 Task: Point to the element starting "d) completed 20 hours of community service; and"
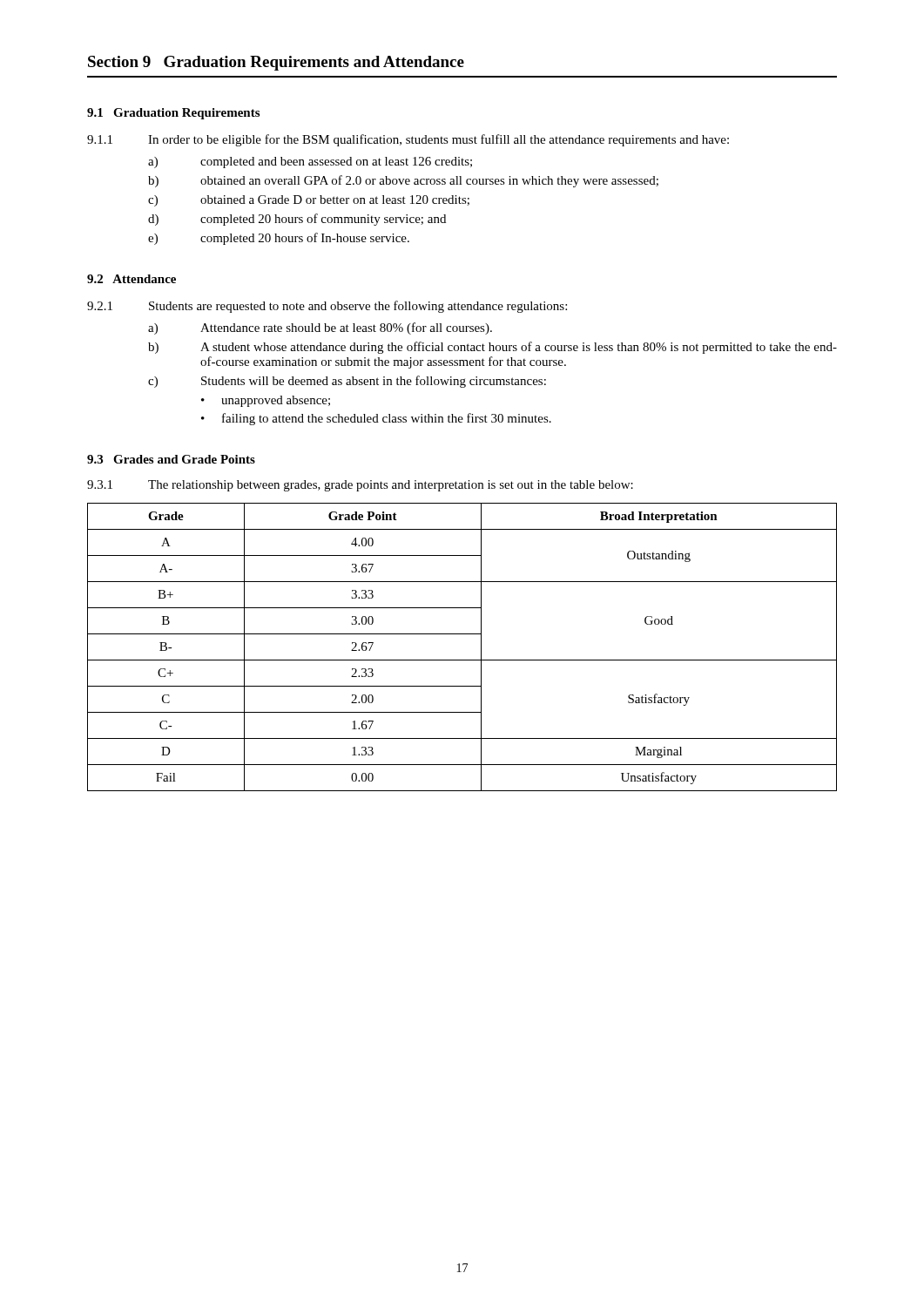297,220
